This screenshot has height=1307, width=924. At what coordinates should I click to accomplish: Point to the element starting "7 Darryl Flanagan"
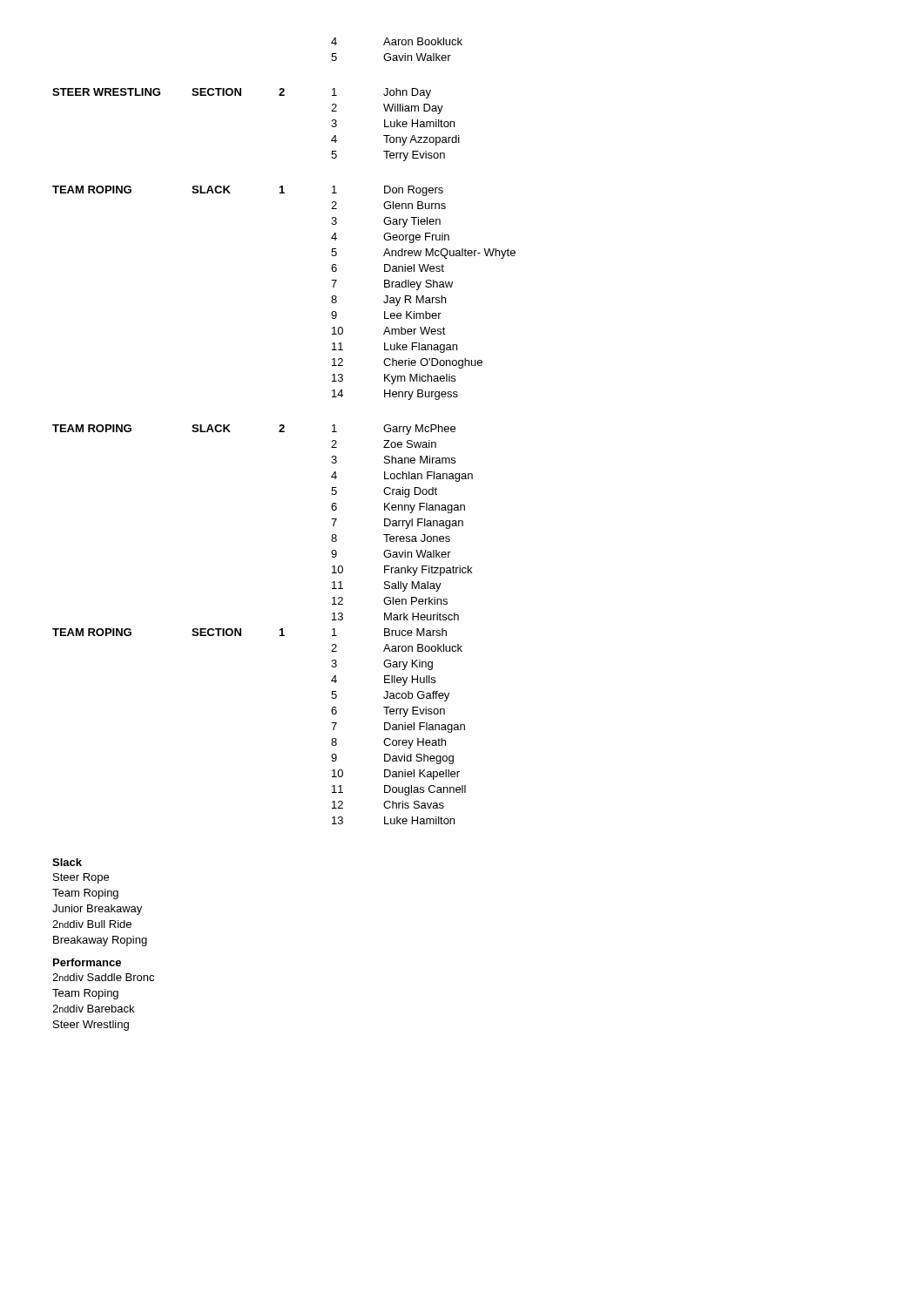tap(397, 524)
